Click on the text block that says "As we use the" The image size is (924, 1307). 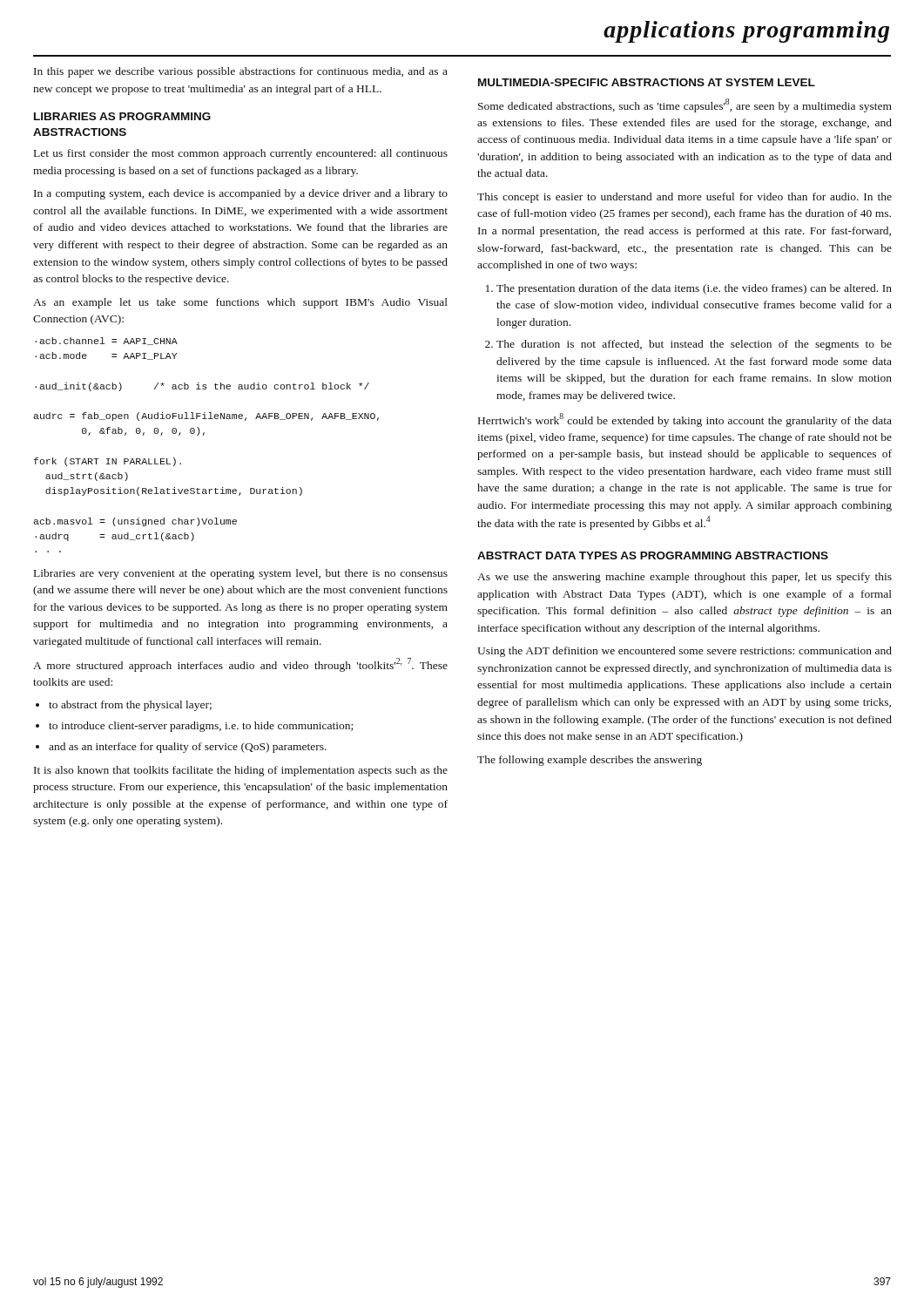click(684, 668)
